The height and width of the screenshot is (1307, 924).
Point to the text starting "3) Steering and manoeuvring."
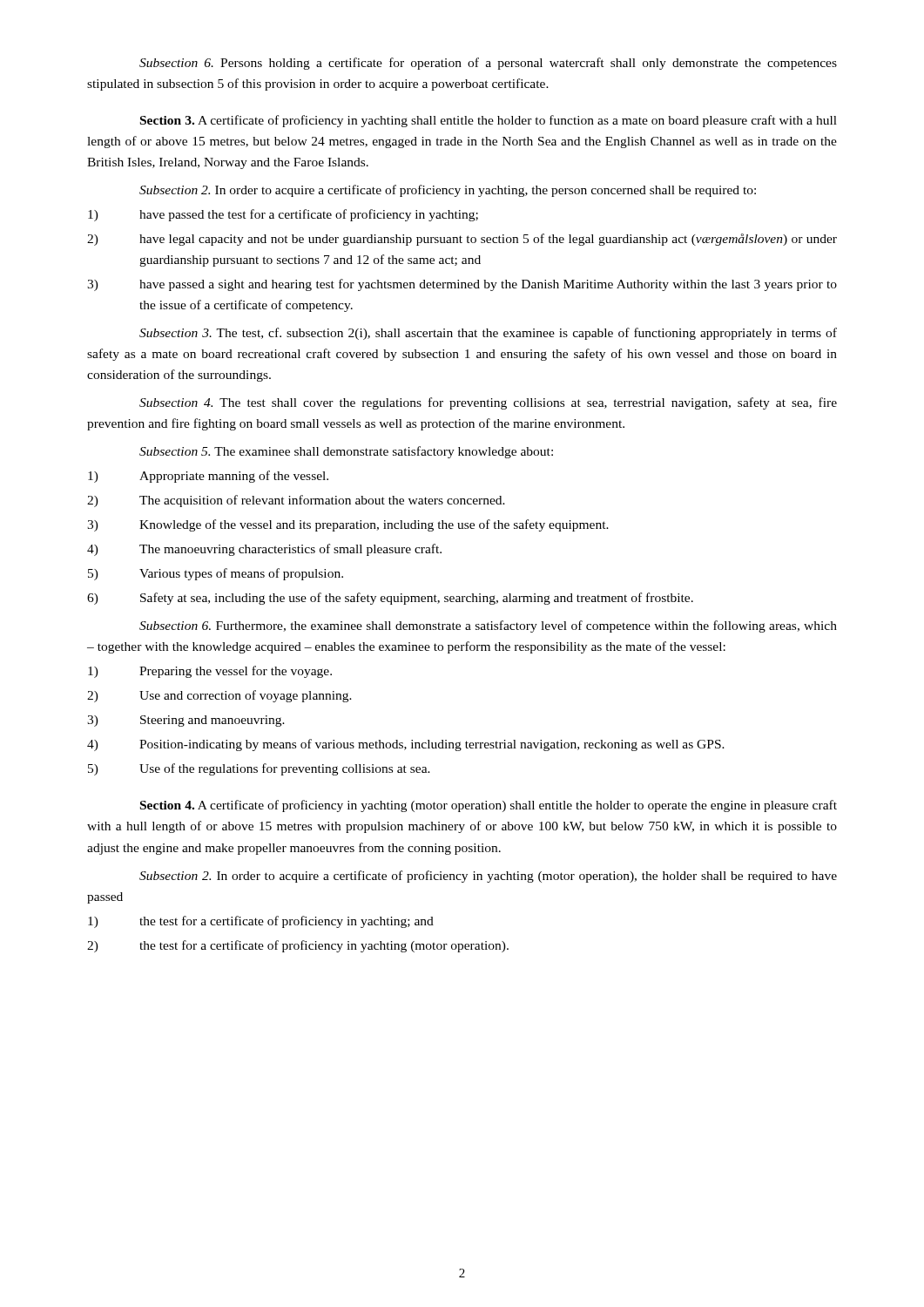[186, 721]
